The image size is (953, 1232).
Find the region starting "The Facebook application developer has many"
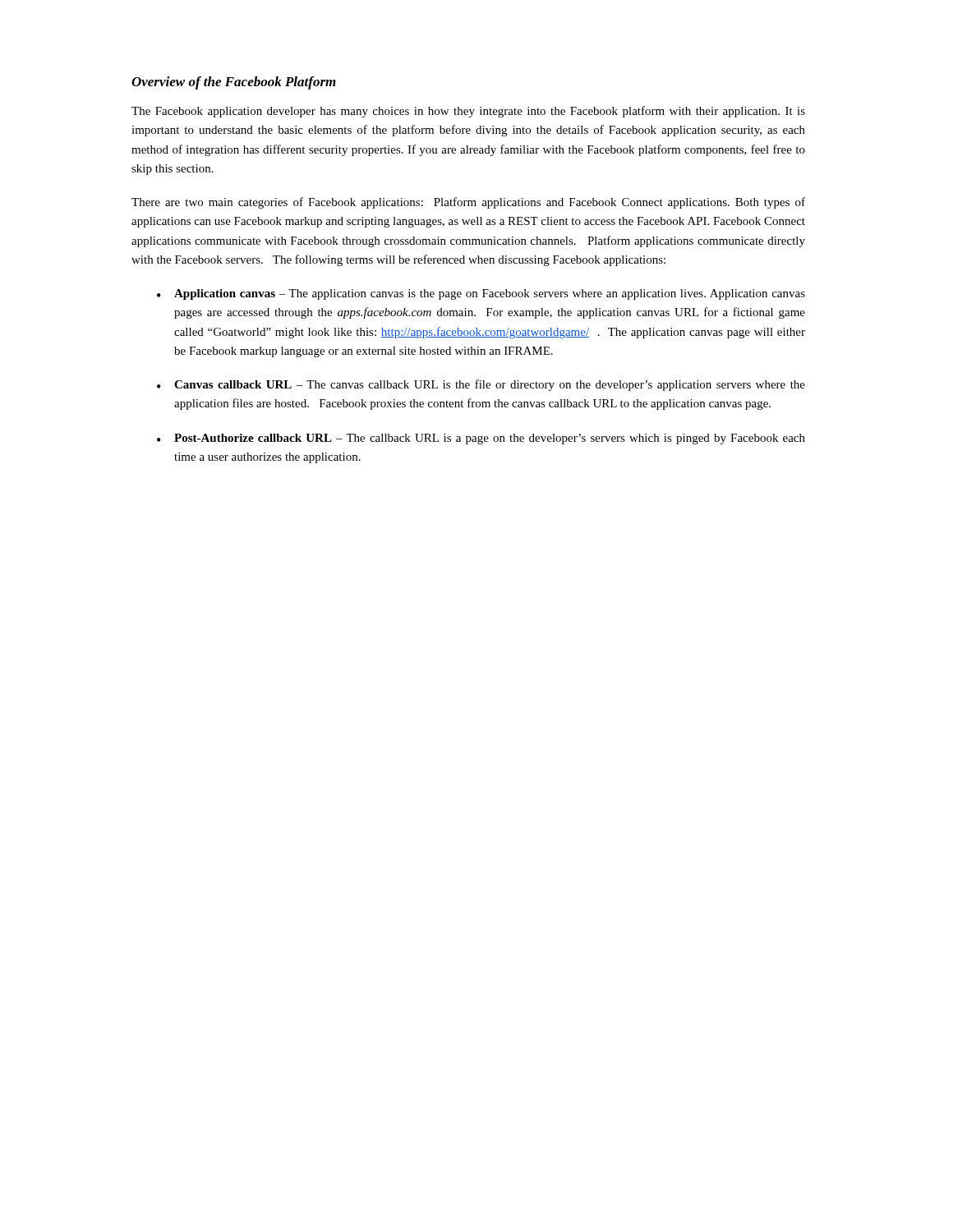point(468,140)
